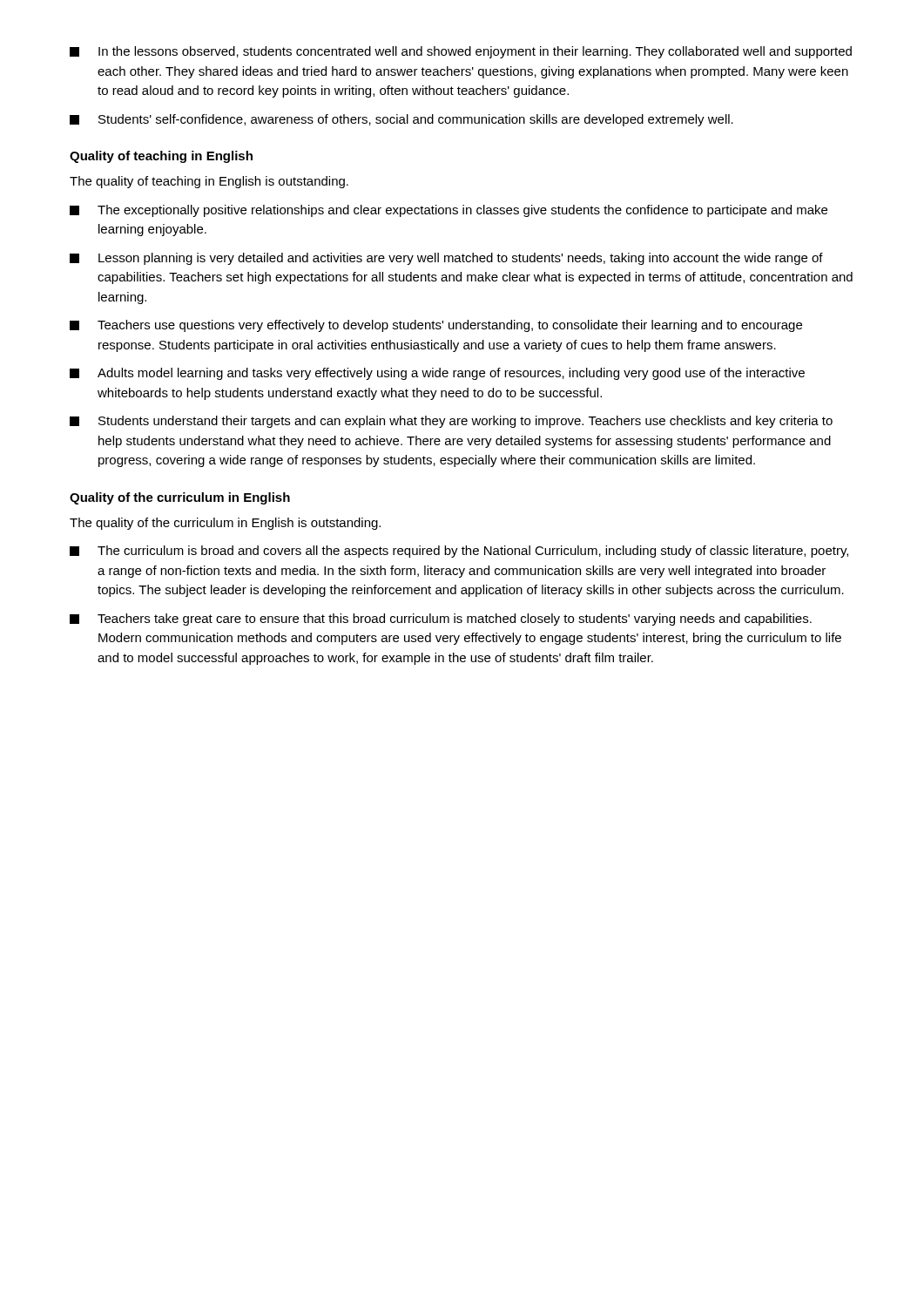Locate the text starting "Teachers take great care"

pos(462,638)
